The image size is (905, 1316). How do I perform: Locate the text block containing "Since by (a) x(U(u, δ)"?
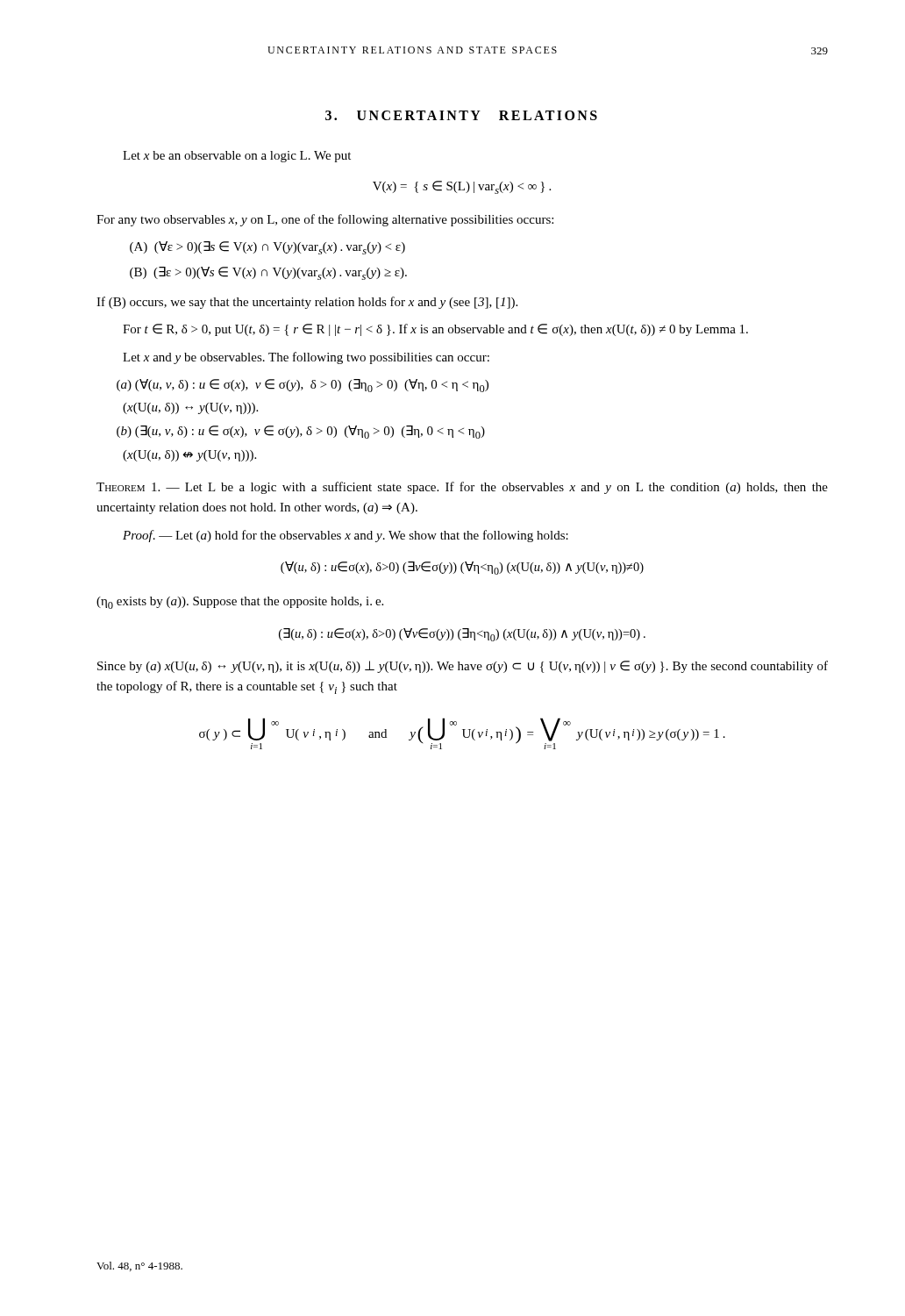pyautogui.click(x=462, y=678)
